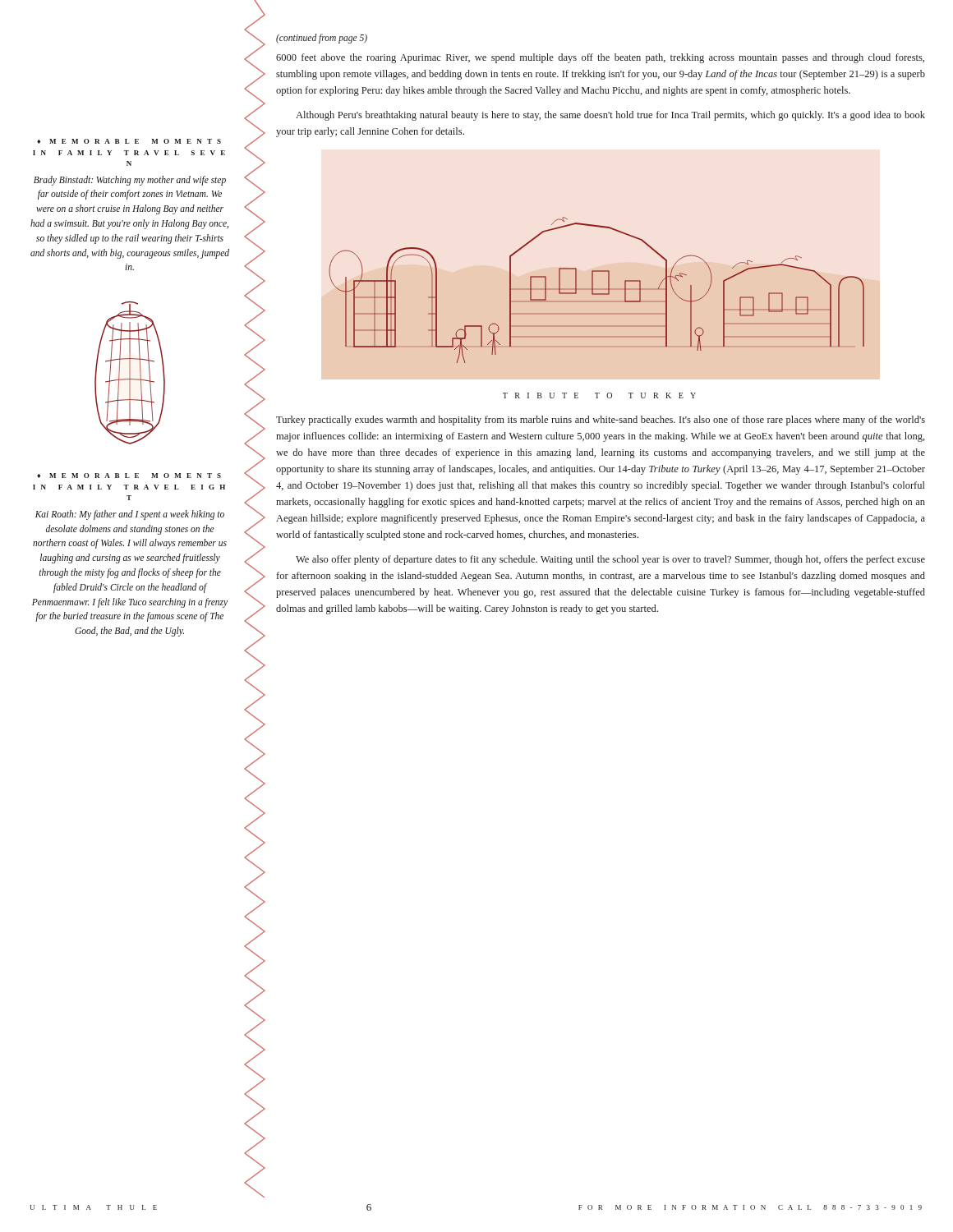Viewport: 953px width, 1232px height.
Task: Locate the section header that opens with "T R I B U T E"
Action: click(x=601, y=395)
